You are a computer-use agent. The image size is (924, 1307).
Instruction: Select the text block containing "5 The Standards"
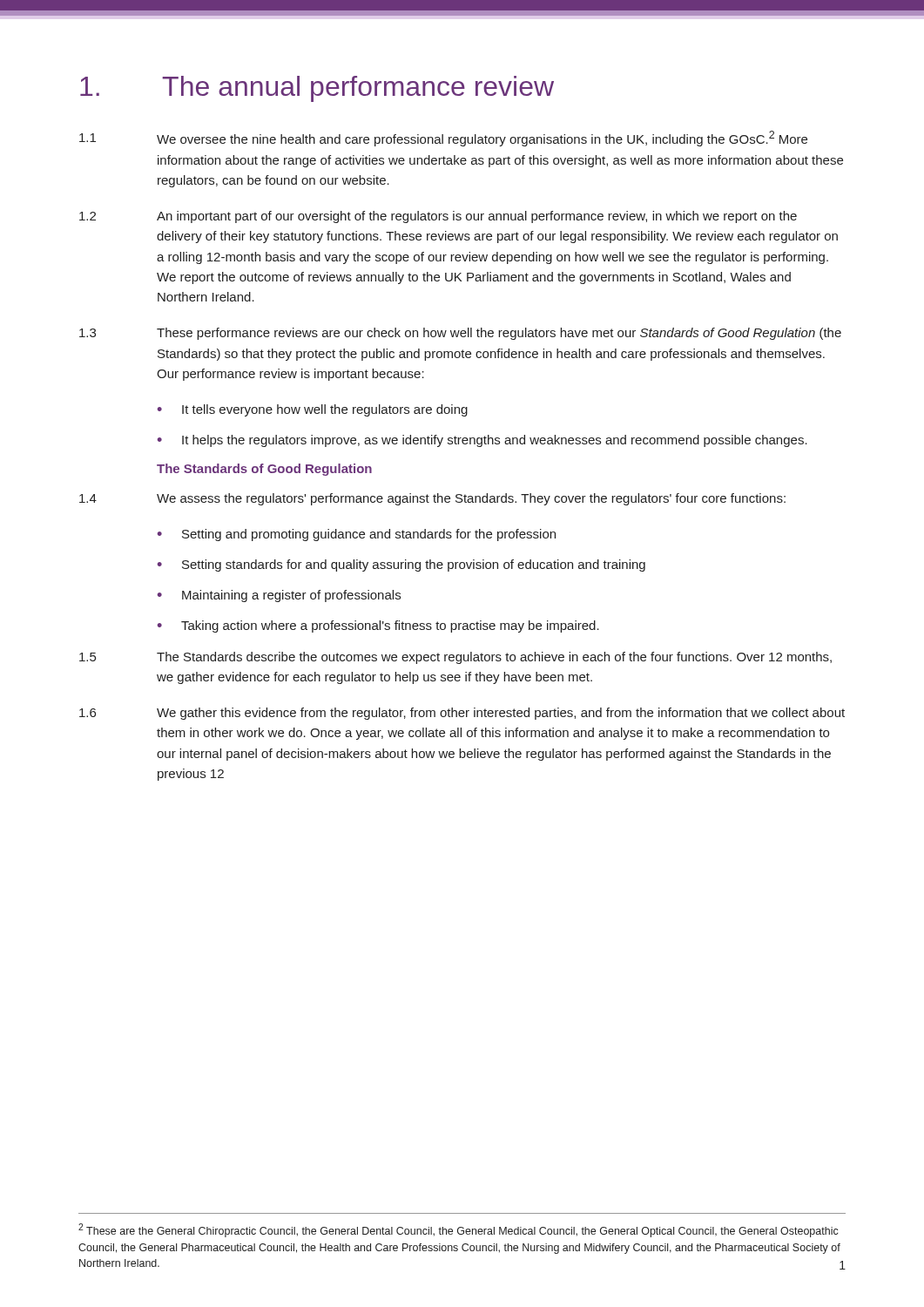pyautogui.click(x=462, y=666)
